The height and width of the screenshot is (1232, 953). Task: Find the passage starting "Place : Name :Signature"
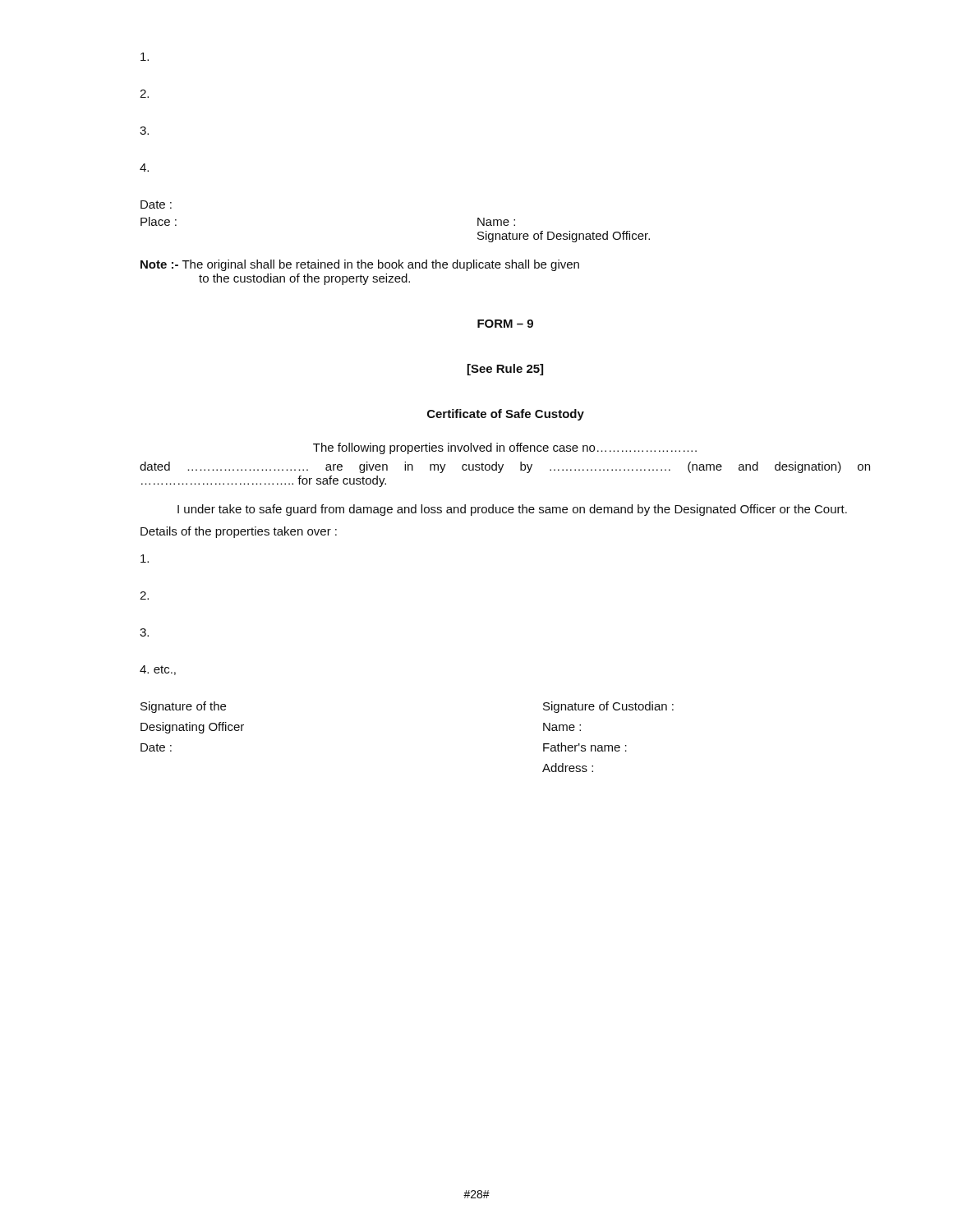click(x=505, y=228)
